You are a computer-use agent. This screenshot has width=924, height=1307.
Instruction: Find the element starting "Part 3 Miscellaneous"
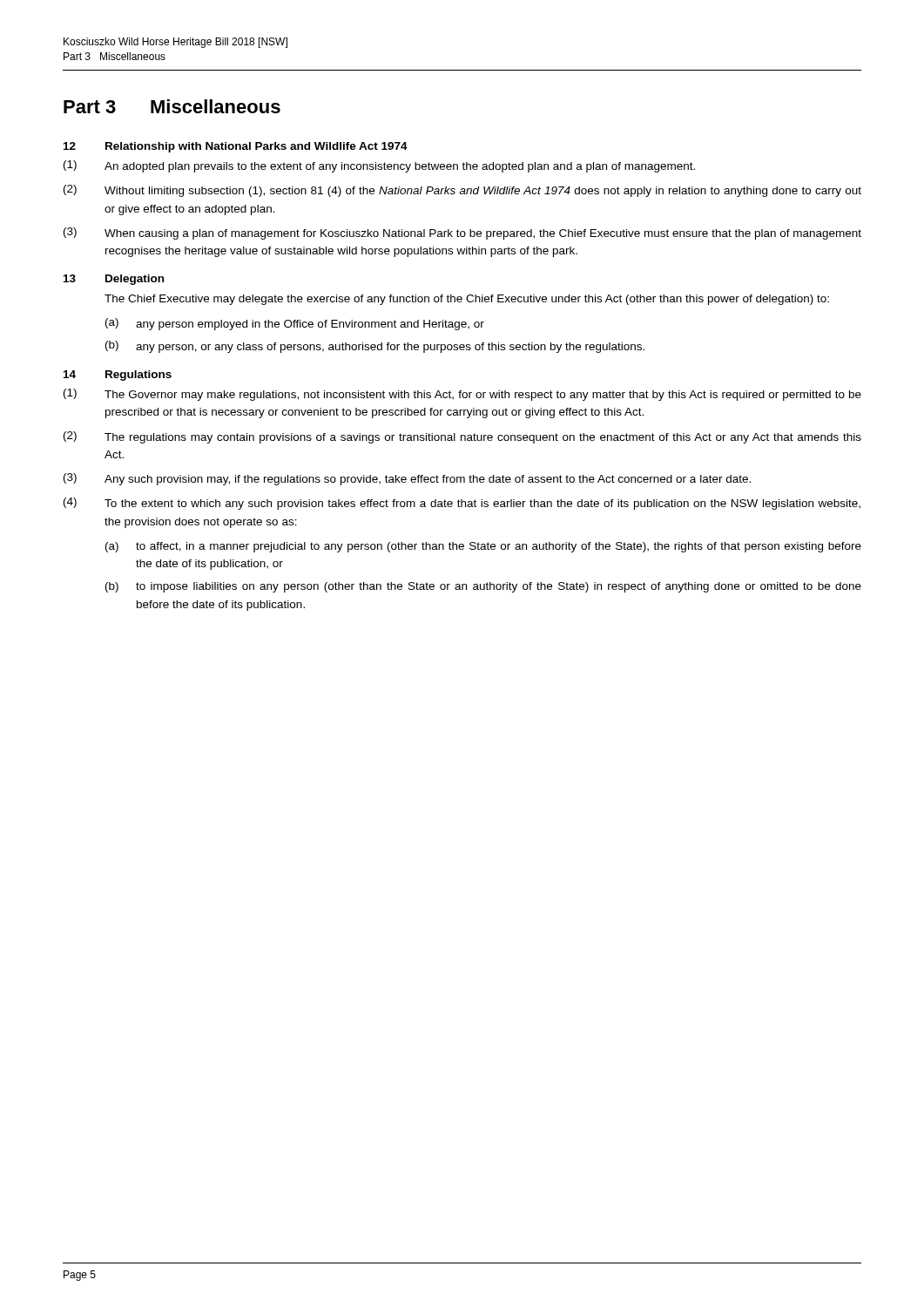(x=172, y=107)
